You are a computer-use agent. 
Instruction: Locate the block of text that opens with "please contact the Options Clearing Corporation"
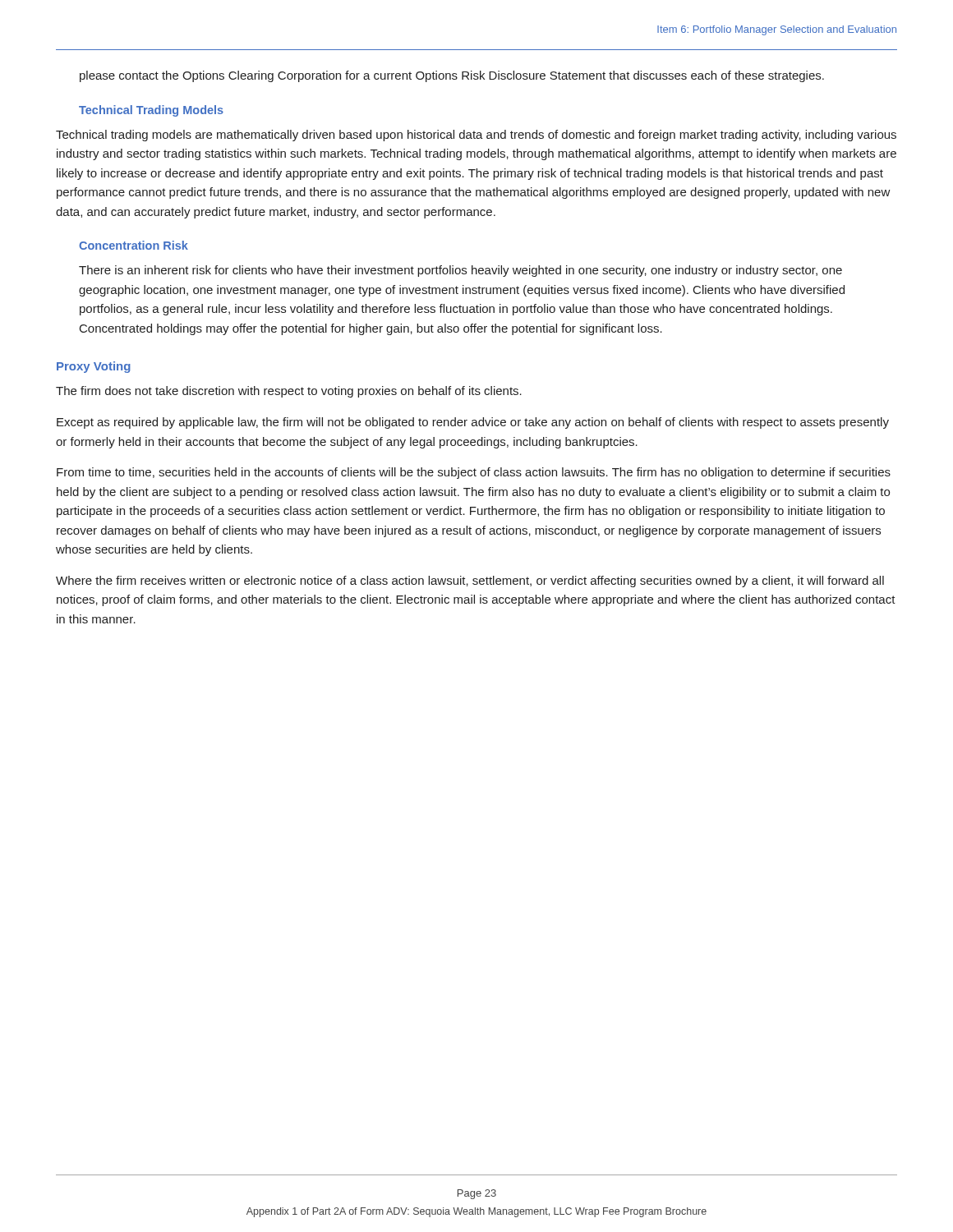452,75
